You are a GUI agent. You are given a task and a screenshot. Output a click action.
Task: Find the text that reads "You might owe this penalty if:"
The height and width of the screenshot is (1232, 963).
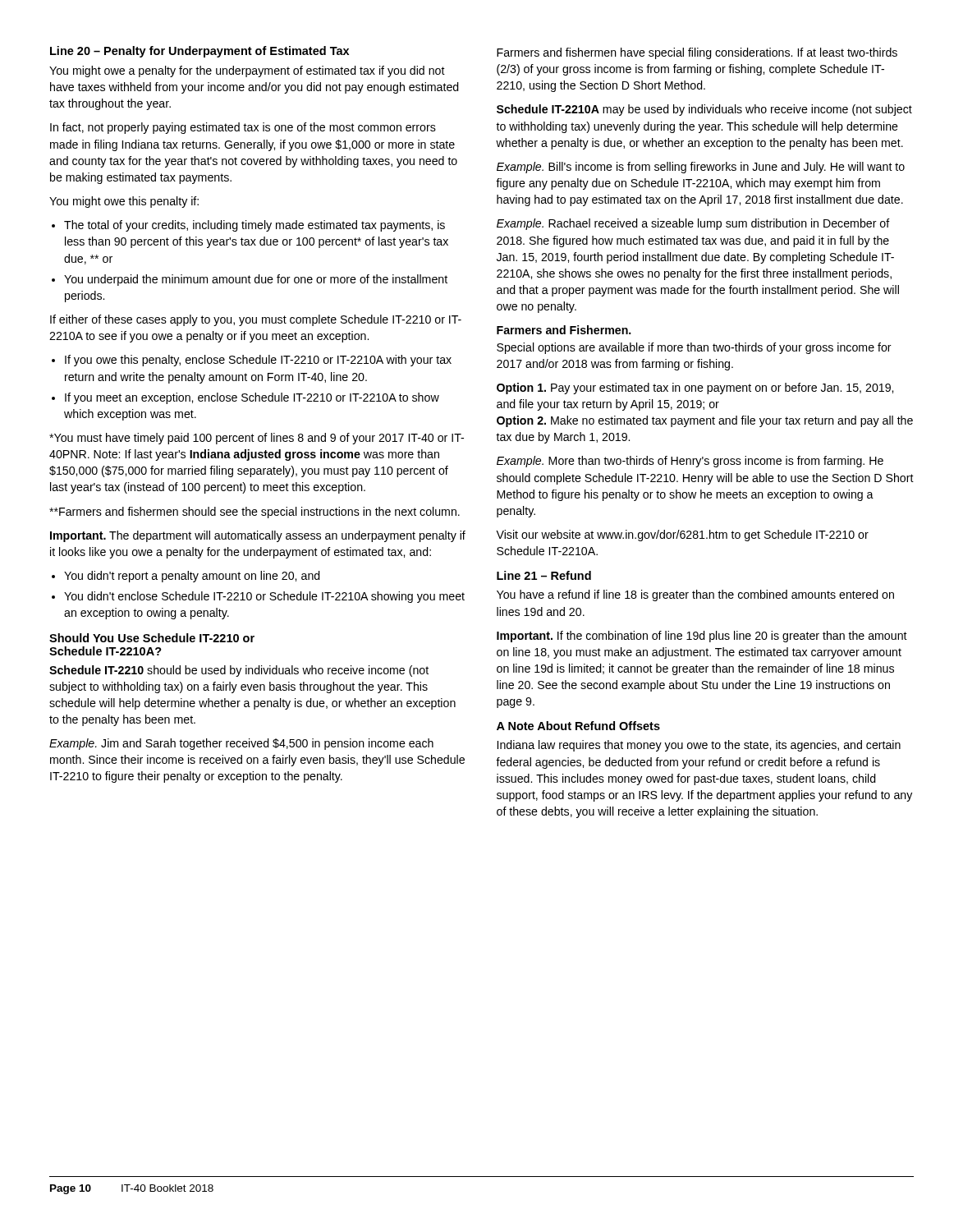coord(124,202)
